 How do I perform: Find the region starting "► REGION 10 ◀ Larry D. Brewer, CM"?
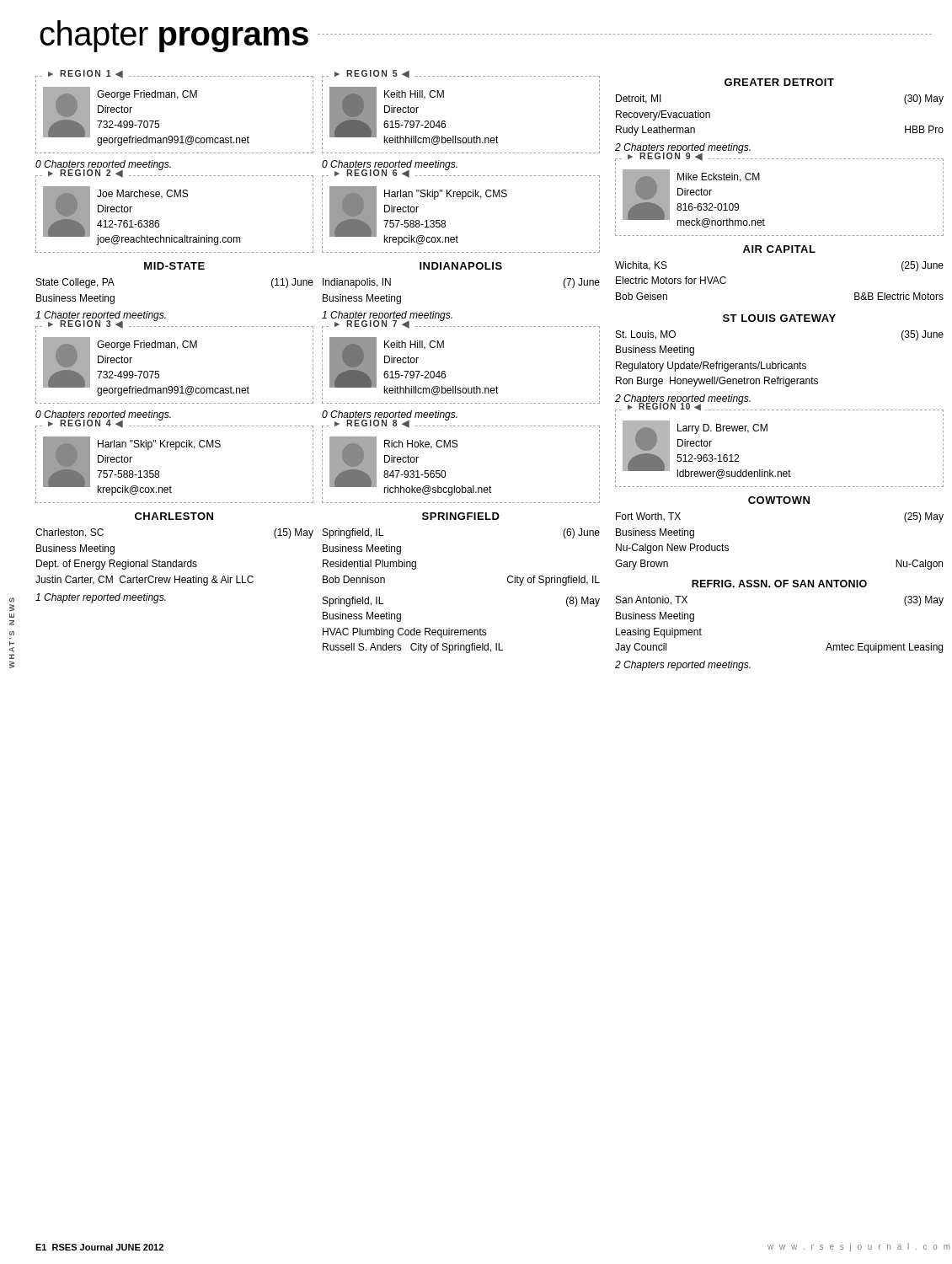[x=779, y=445]
